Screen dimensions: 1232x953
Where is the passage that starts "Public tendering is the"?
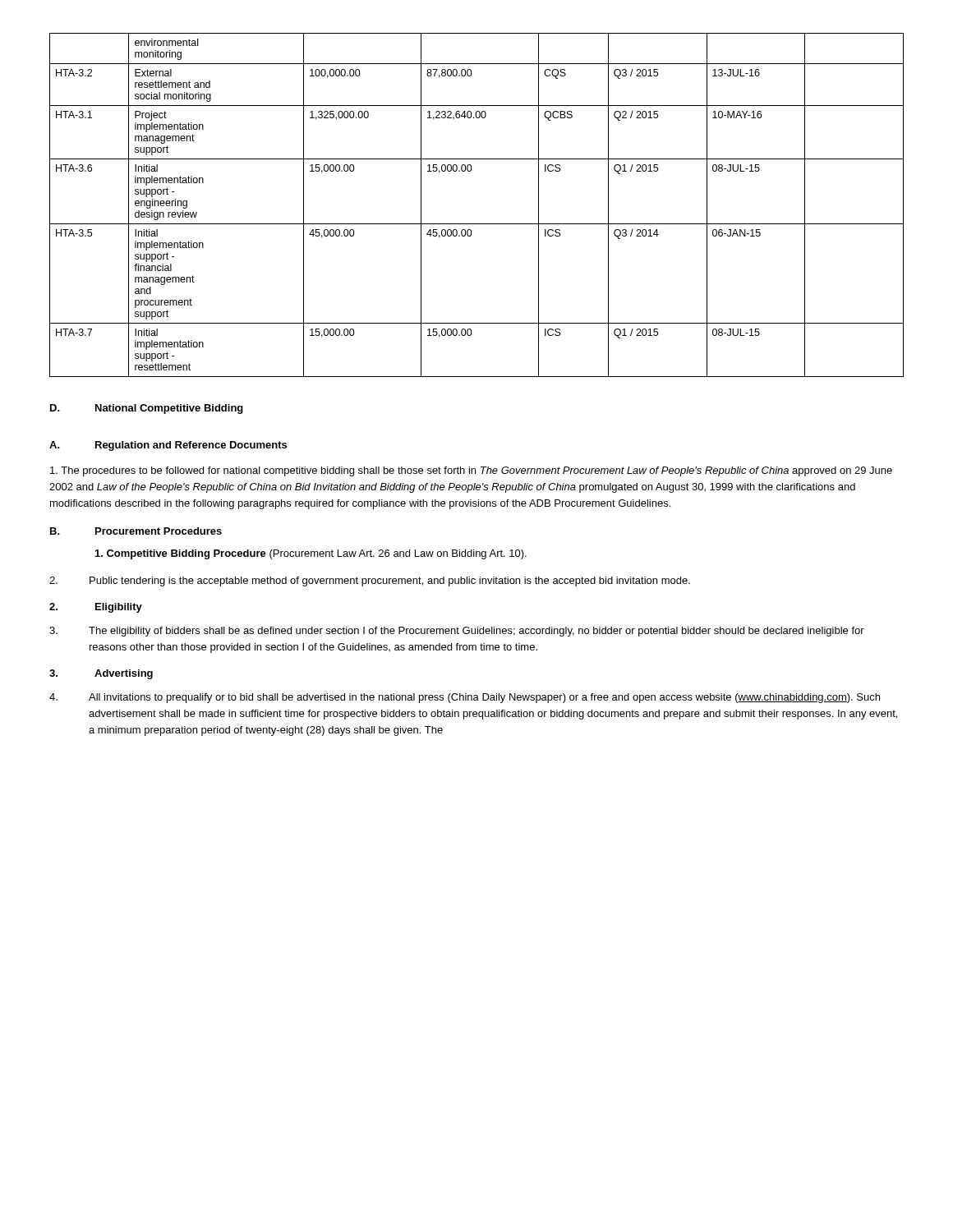pyautogui.click(x=370, y=580)
